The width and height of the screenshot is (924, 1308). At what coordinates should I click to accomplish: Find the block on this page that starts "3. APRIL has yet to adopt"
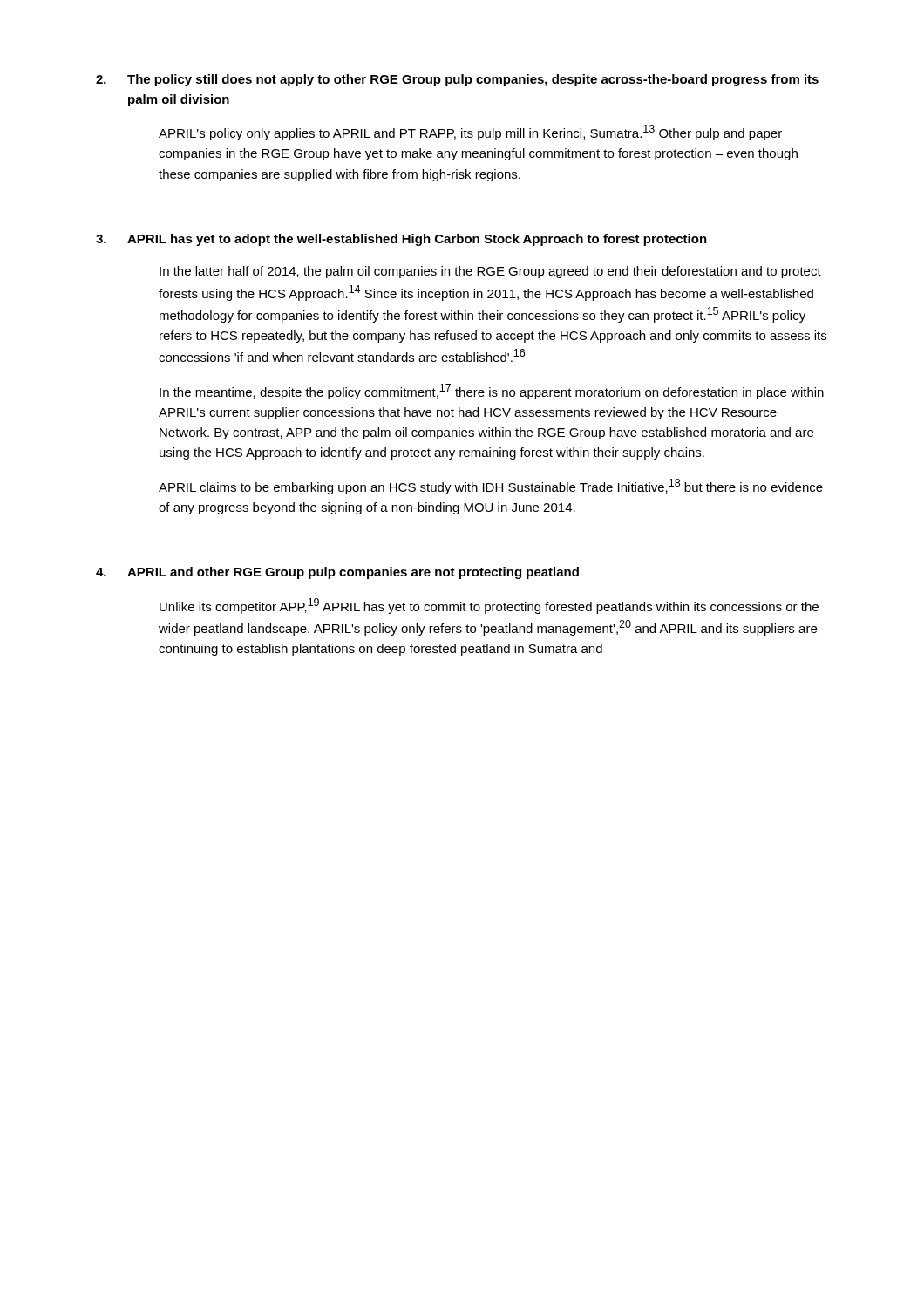click(462, 385)
